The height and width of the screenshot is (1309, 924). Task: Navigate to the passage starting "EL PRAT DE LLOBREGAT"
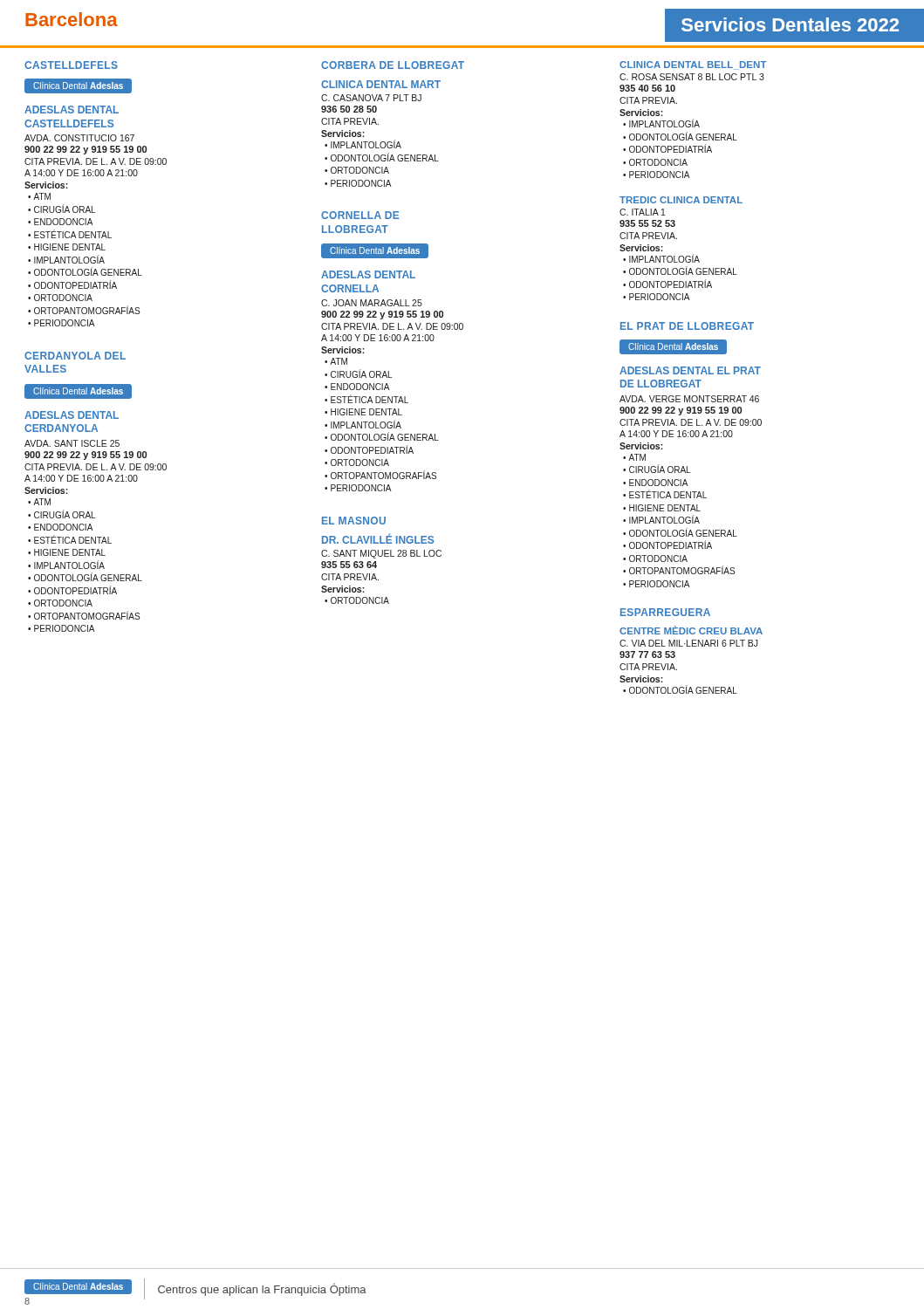click(x=687, y=326)
